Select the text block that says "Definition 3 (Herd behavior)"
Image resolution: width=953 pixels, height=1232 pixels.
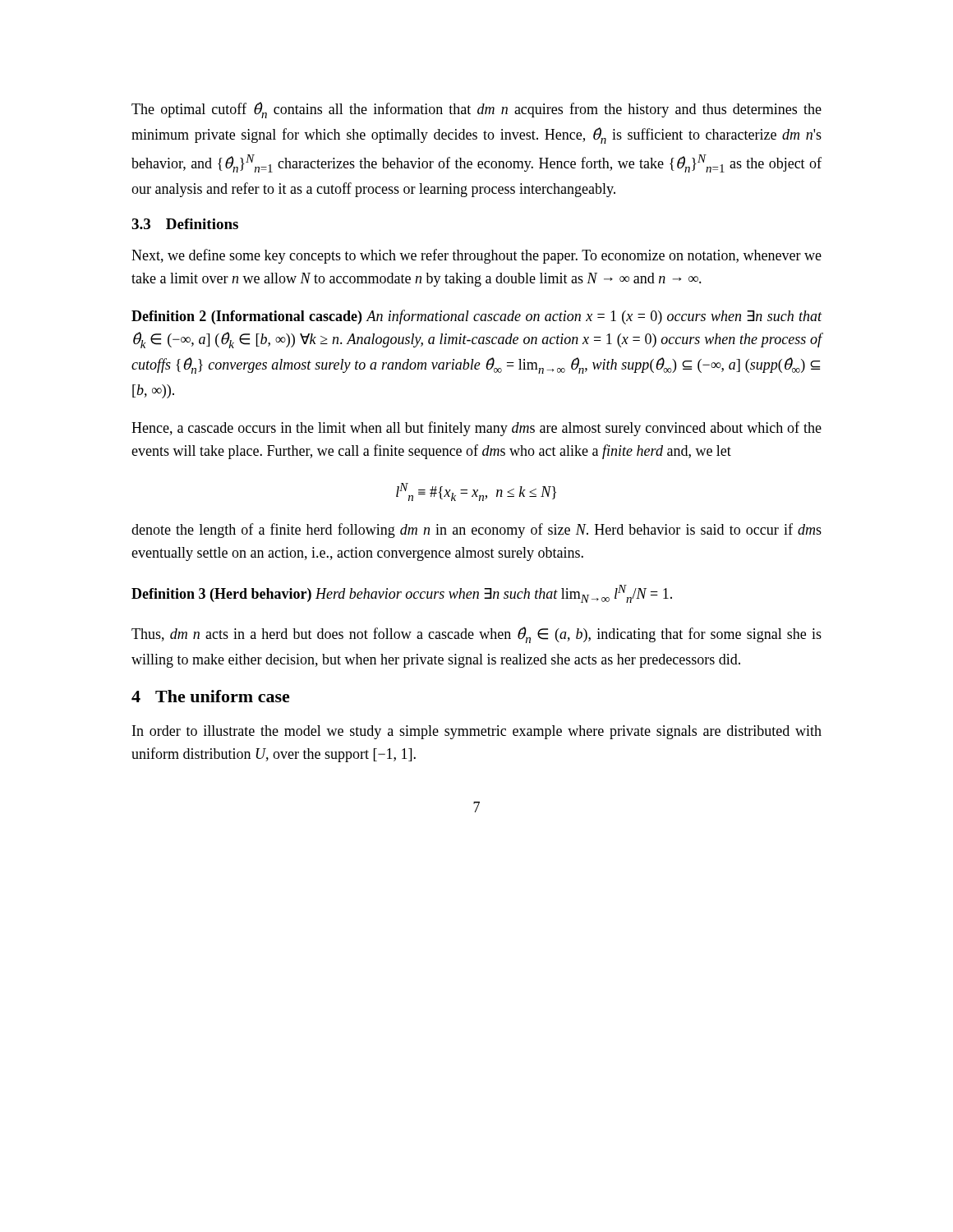tap(402, 594)
